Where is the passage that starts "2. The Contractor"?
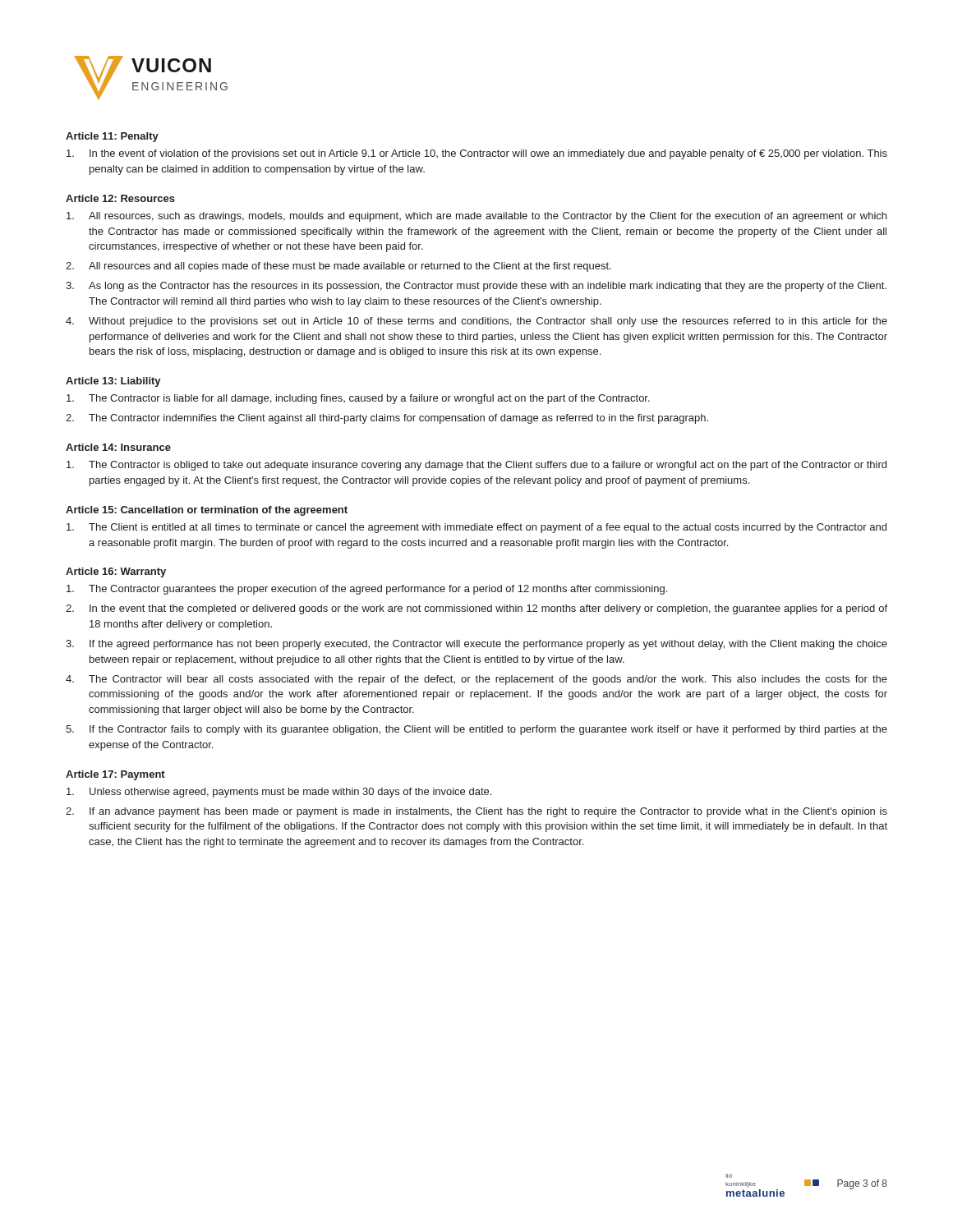 coord(476,419)
